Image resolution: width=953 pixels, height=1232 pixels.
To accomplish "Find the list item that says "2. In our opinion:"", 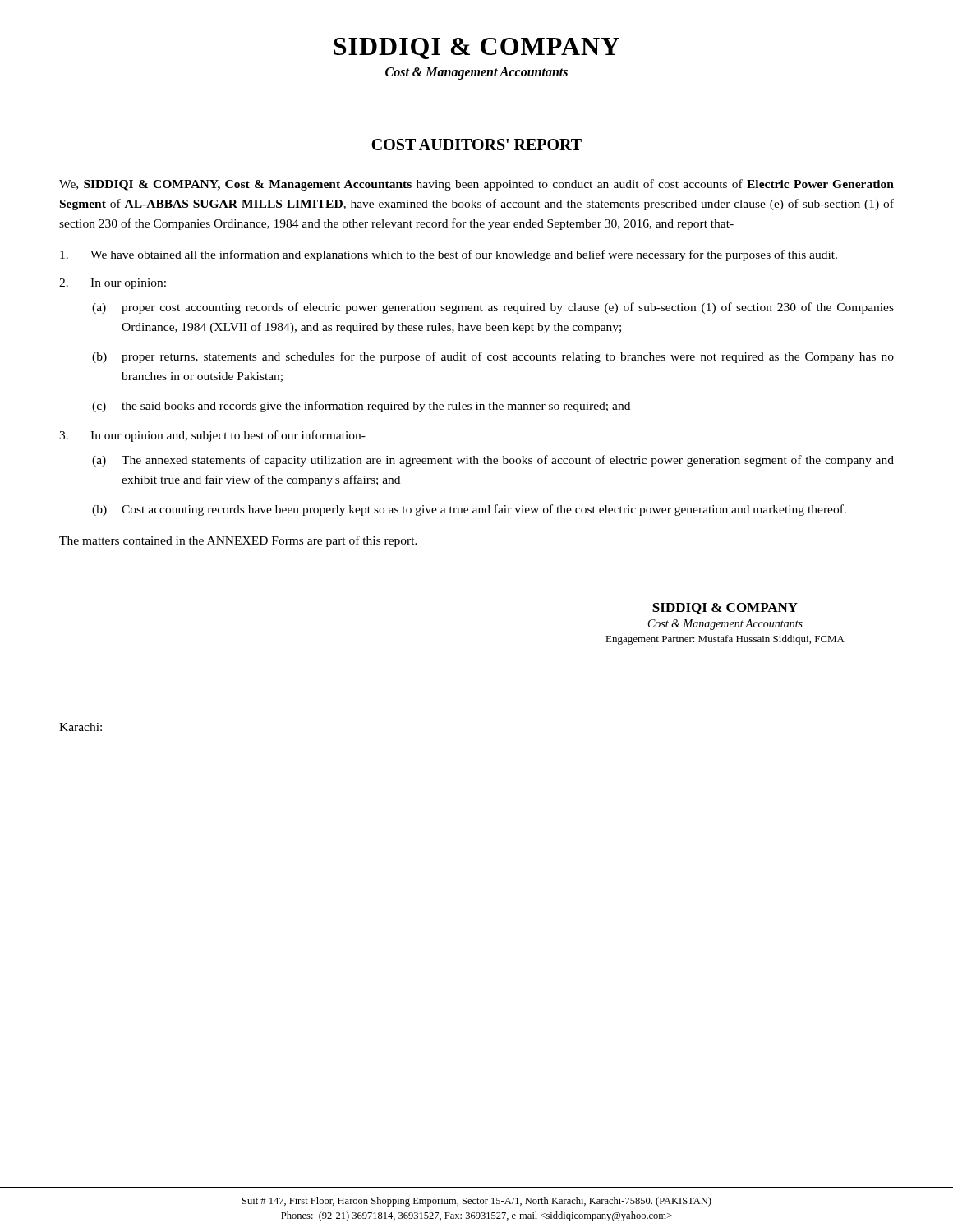I will pyautogui.click(x=113, y=284).
